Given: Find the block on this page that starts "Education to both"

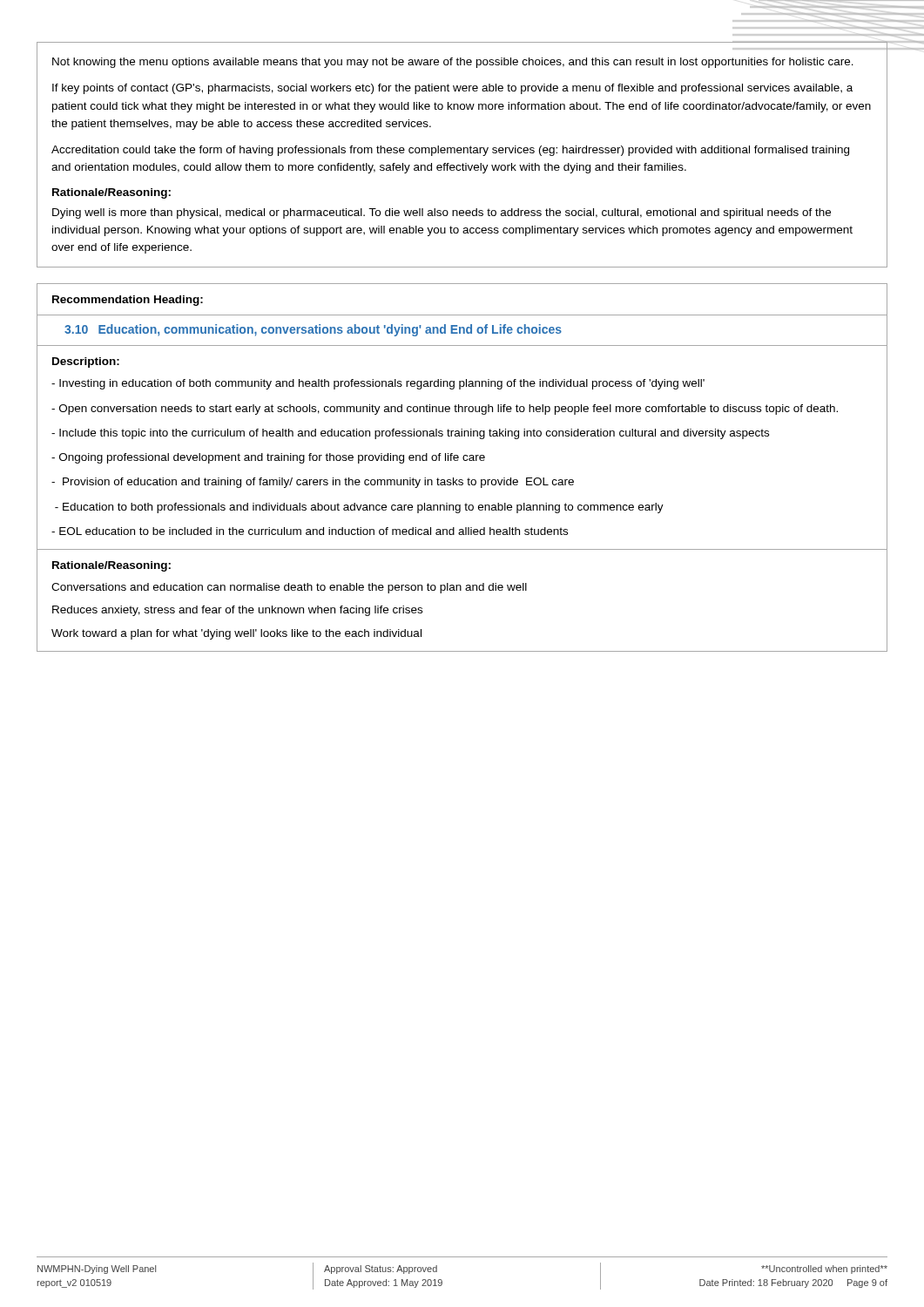Looking at the screenshot, I should point(357,506).
